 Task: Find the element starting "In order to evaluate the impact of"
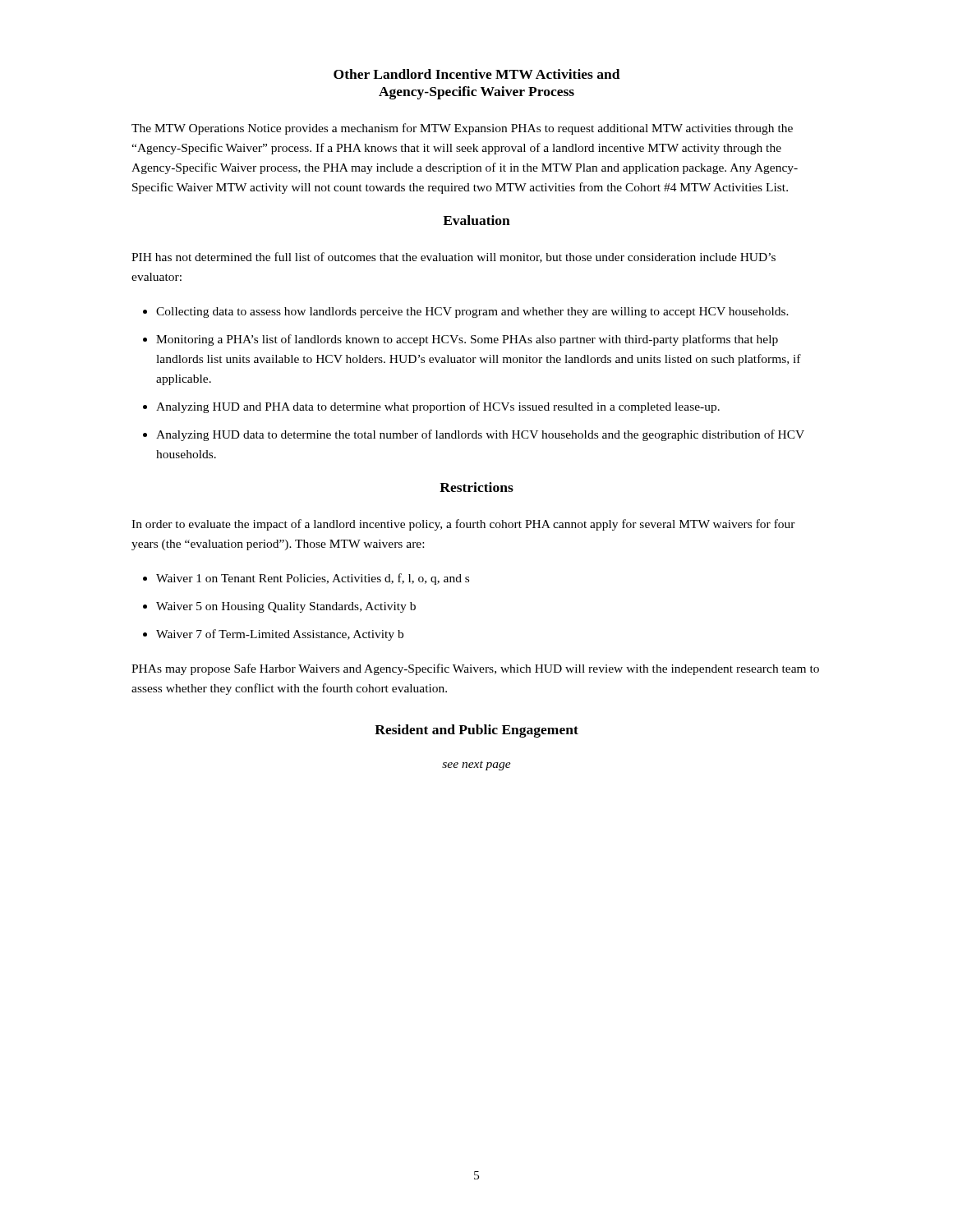(463, 534)
